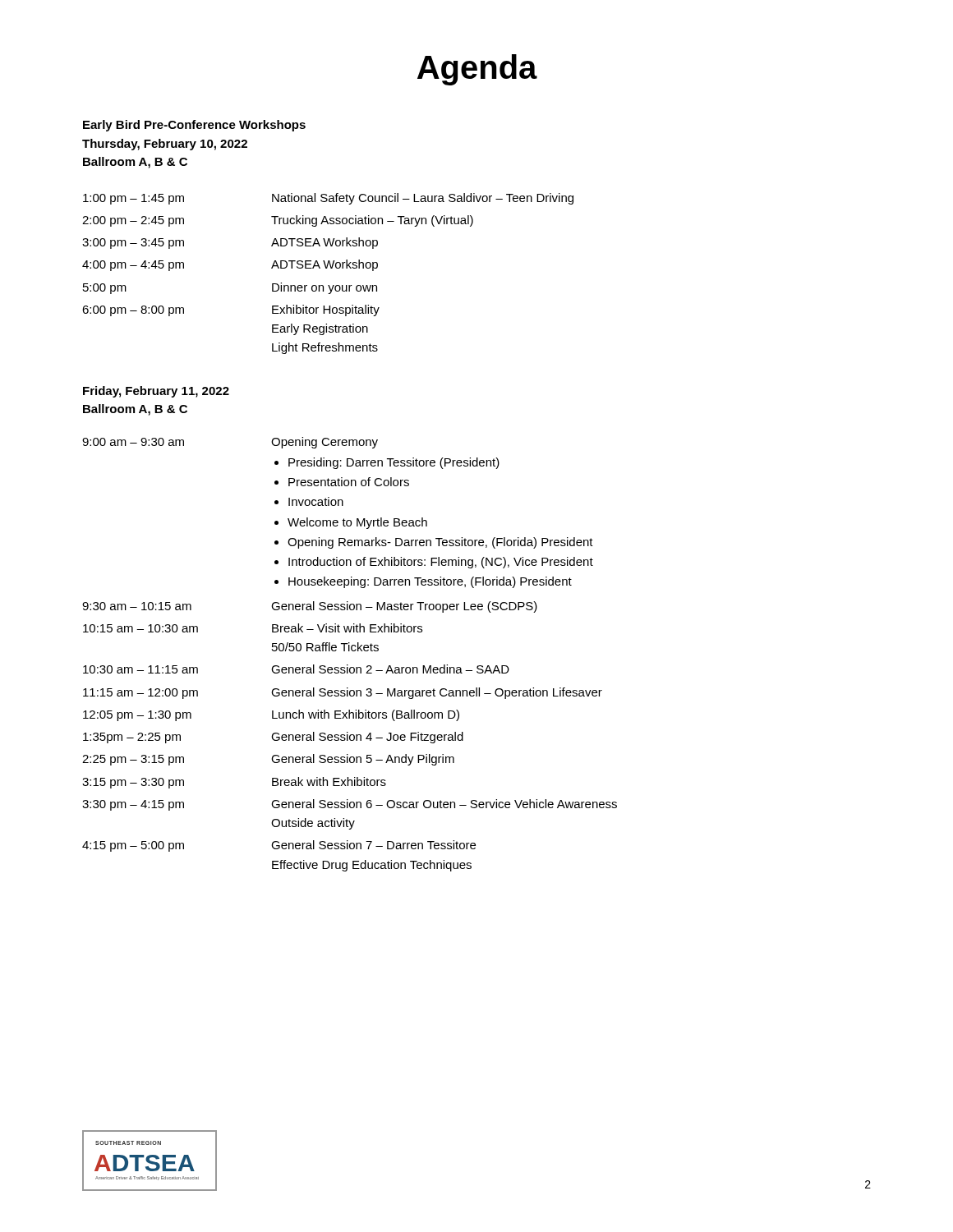Screen dimensions: 1232x953
Task: Find the passage starting "11:15 am – 12:00 pm General"
Action: [476, 692]
